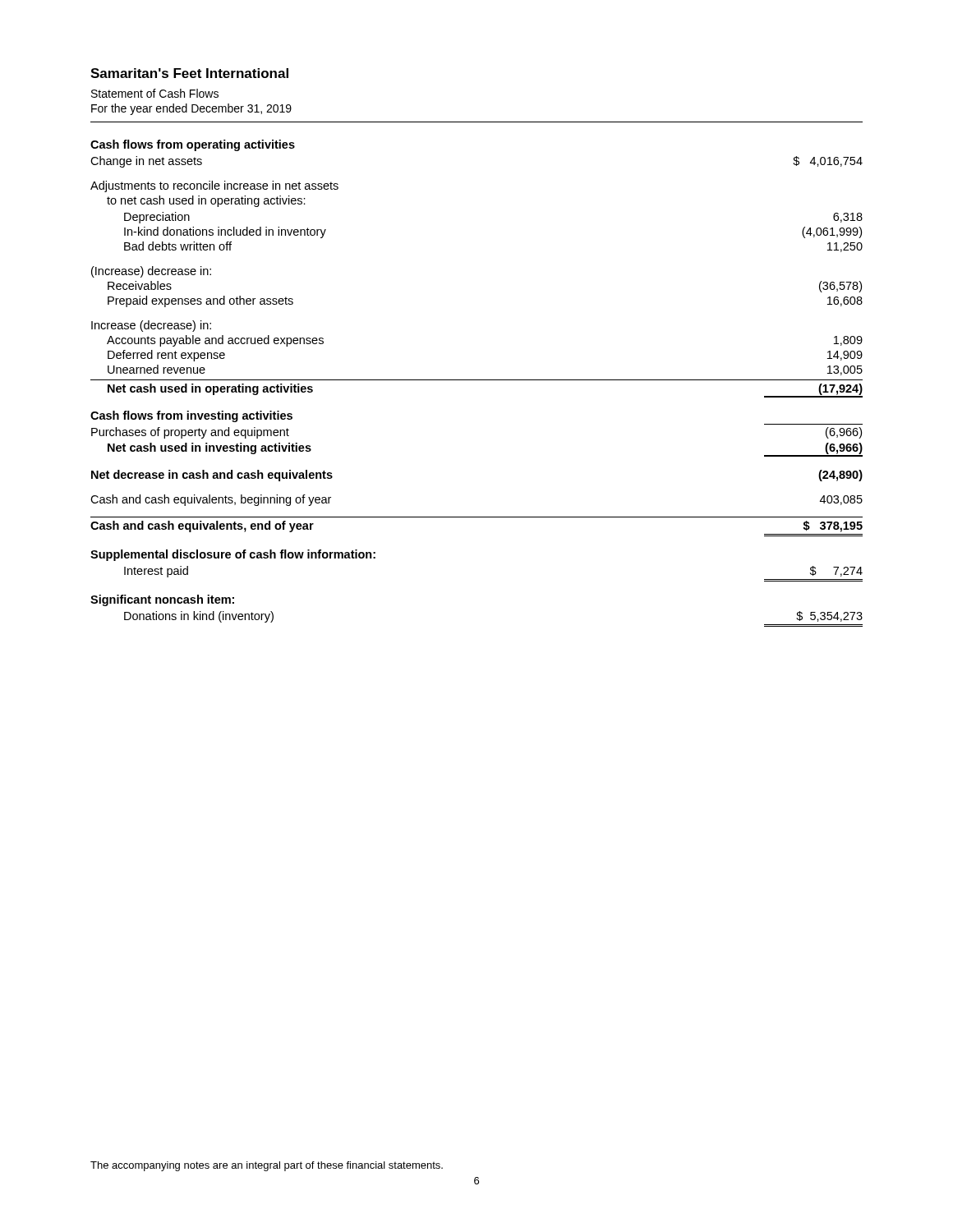Point to the text block starting "Statement of Cash Flows"
This screenshot has height=1232, width=953.
tap(155, 93)
